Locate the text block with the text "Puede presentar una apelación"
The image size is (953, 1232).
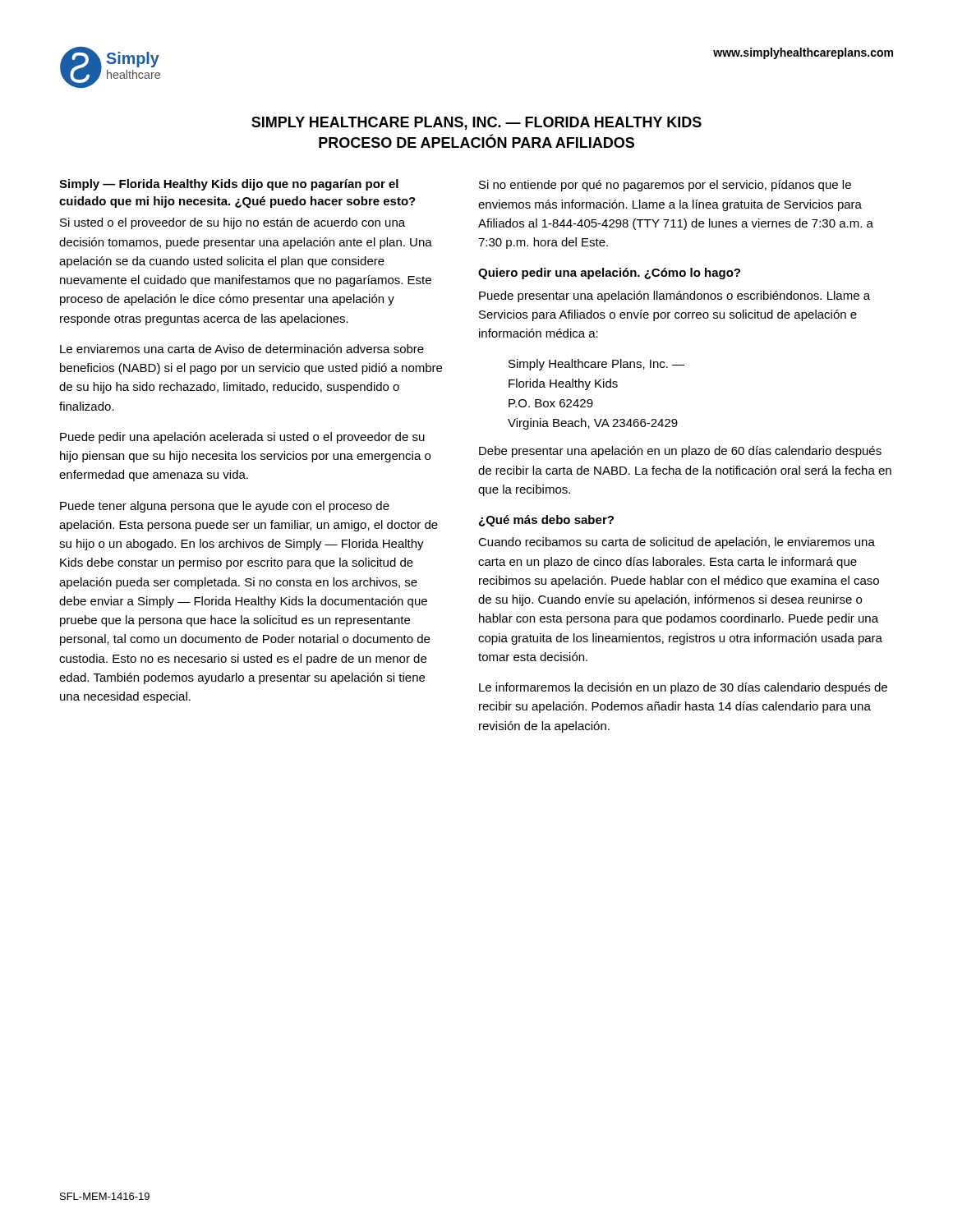pos(674,314)
